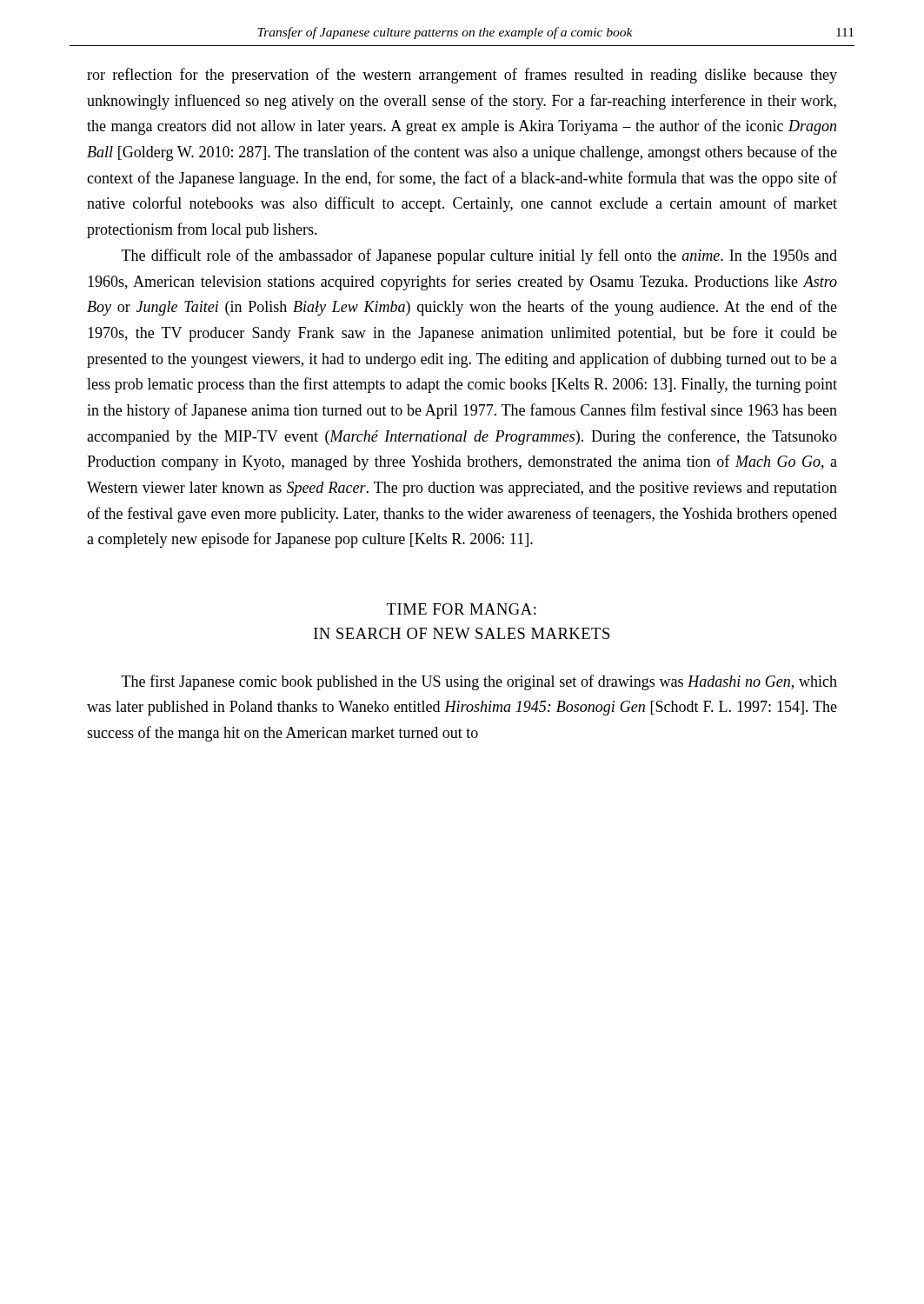924x1304 pixels.
Task: Click on the element starting "ror reflection for the preservation"
Action: click(462, 153)
